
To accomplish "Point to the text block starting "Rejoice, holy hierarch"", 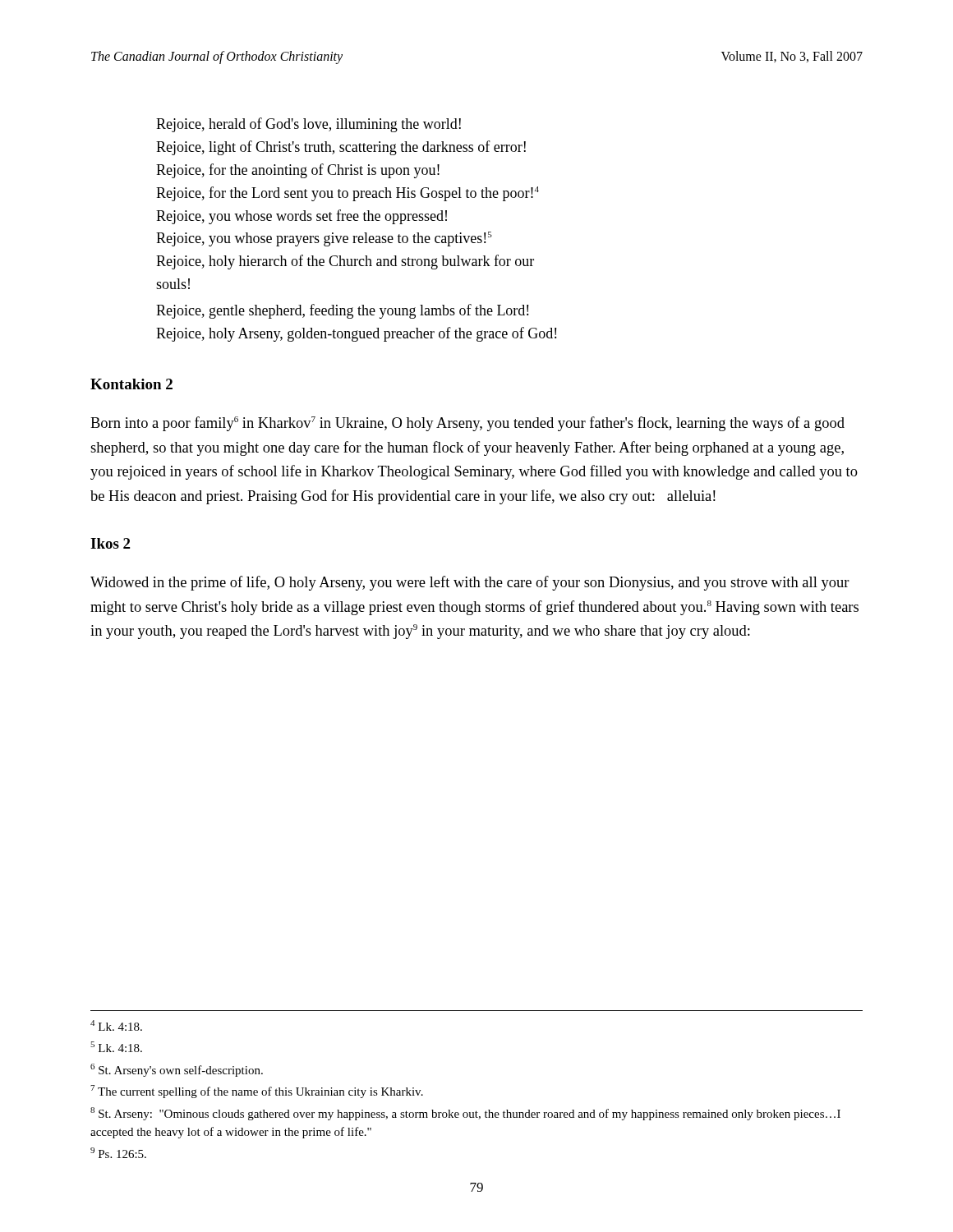I will pyautogui.click(x=345, y=273).
